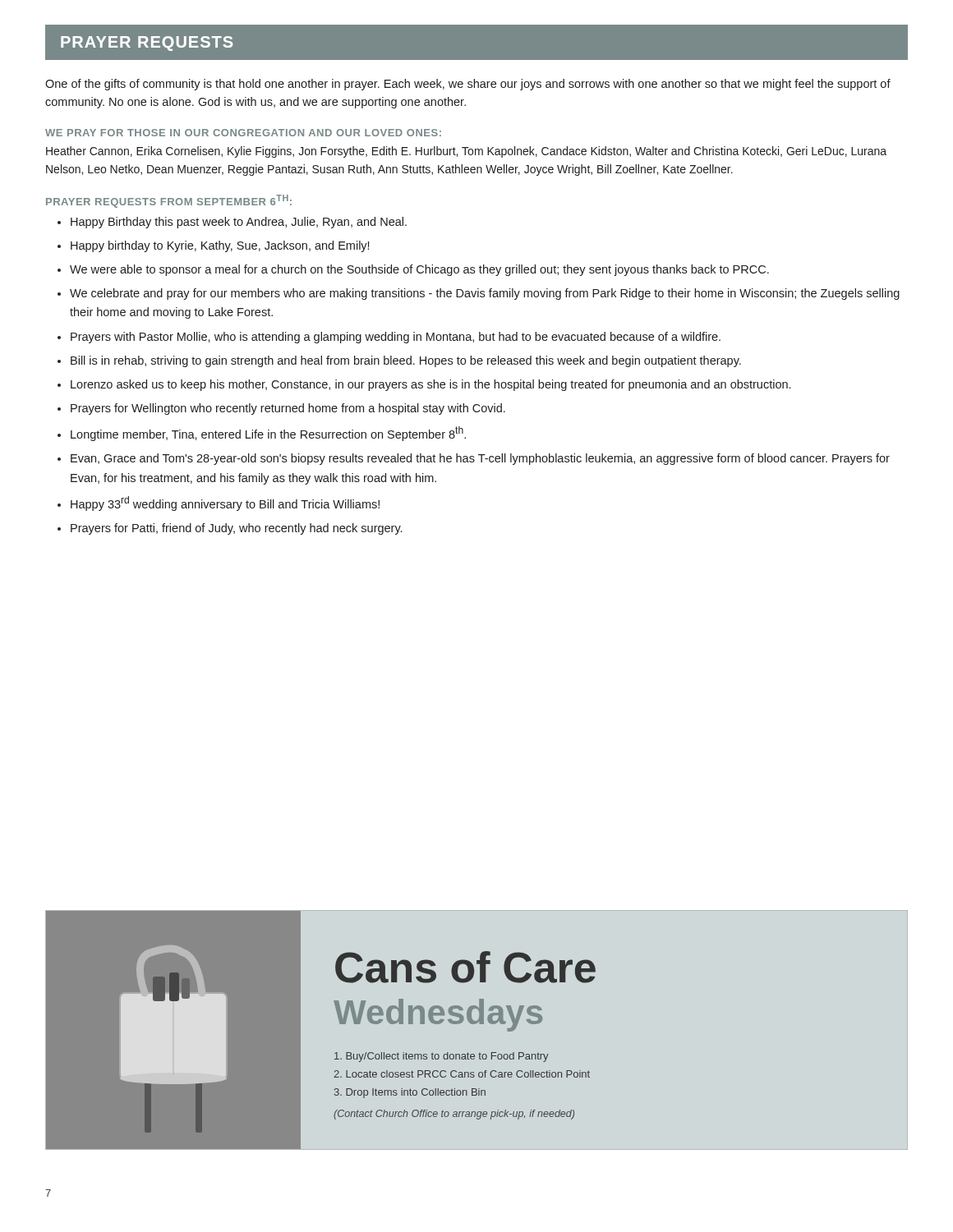
Task: Select the section header that says "PRAYER REQUESTS FROM SEPTEMBER 6TH:"
Action: 169,201
